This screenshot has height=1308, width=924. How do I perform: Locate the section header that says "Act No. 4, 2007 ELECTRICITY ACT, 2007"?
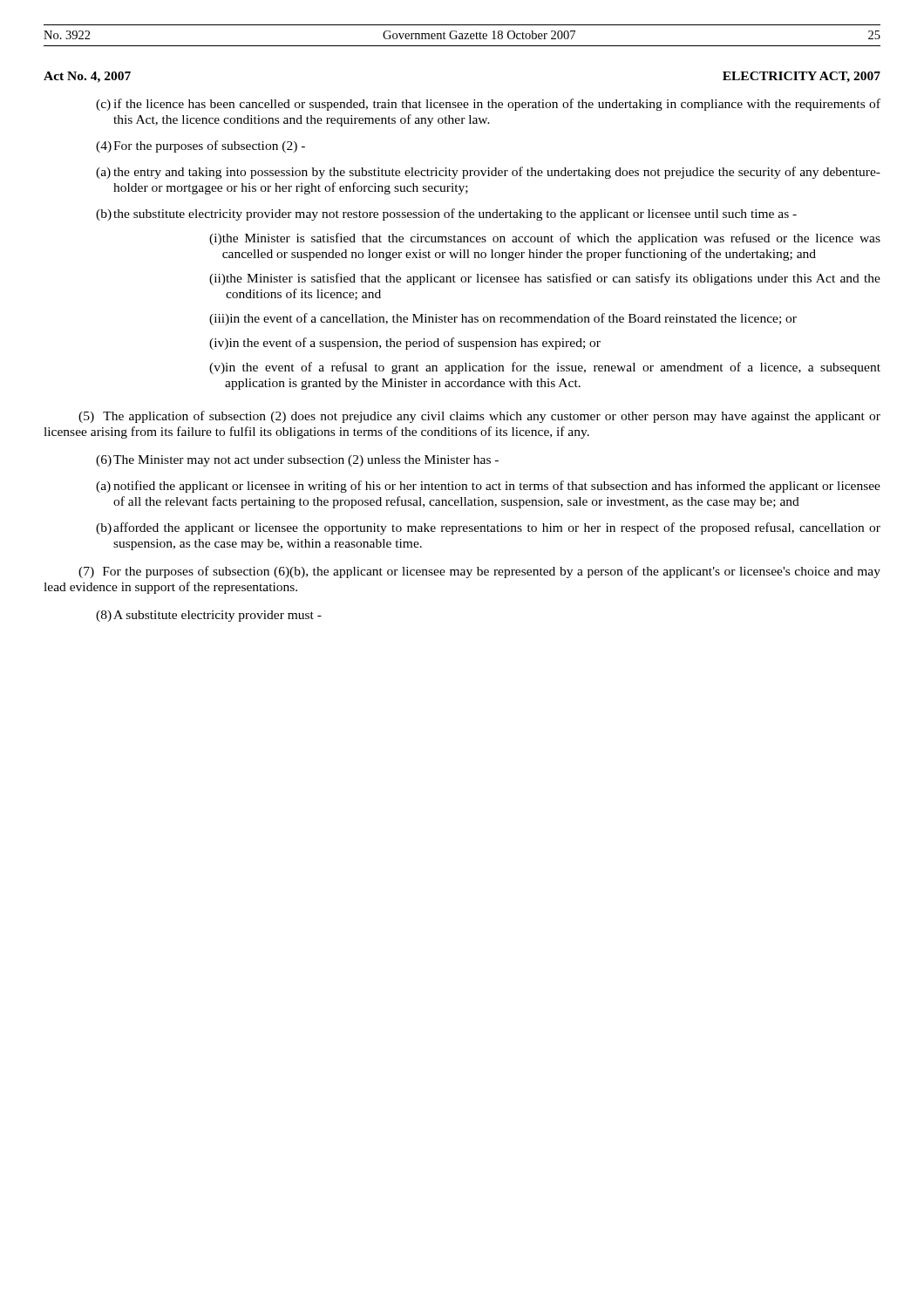coord(82,77)
